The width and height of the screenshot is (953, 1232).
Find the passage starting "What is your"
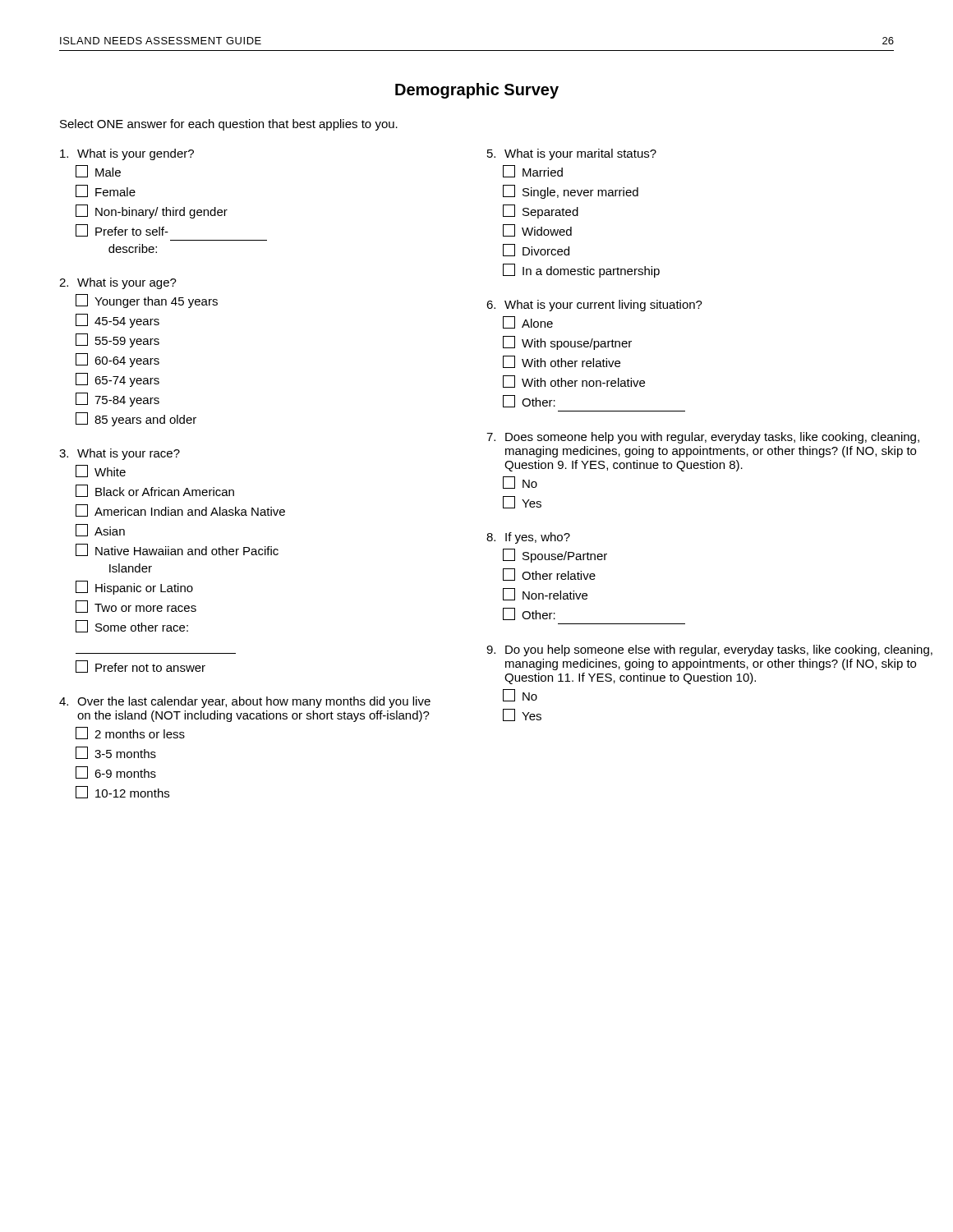[127, 154]
